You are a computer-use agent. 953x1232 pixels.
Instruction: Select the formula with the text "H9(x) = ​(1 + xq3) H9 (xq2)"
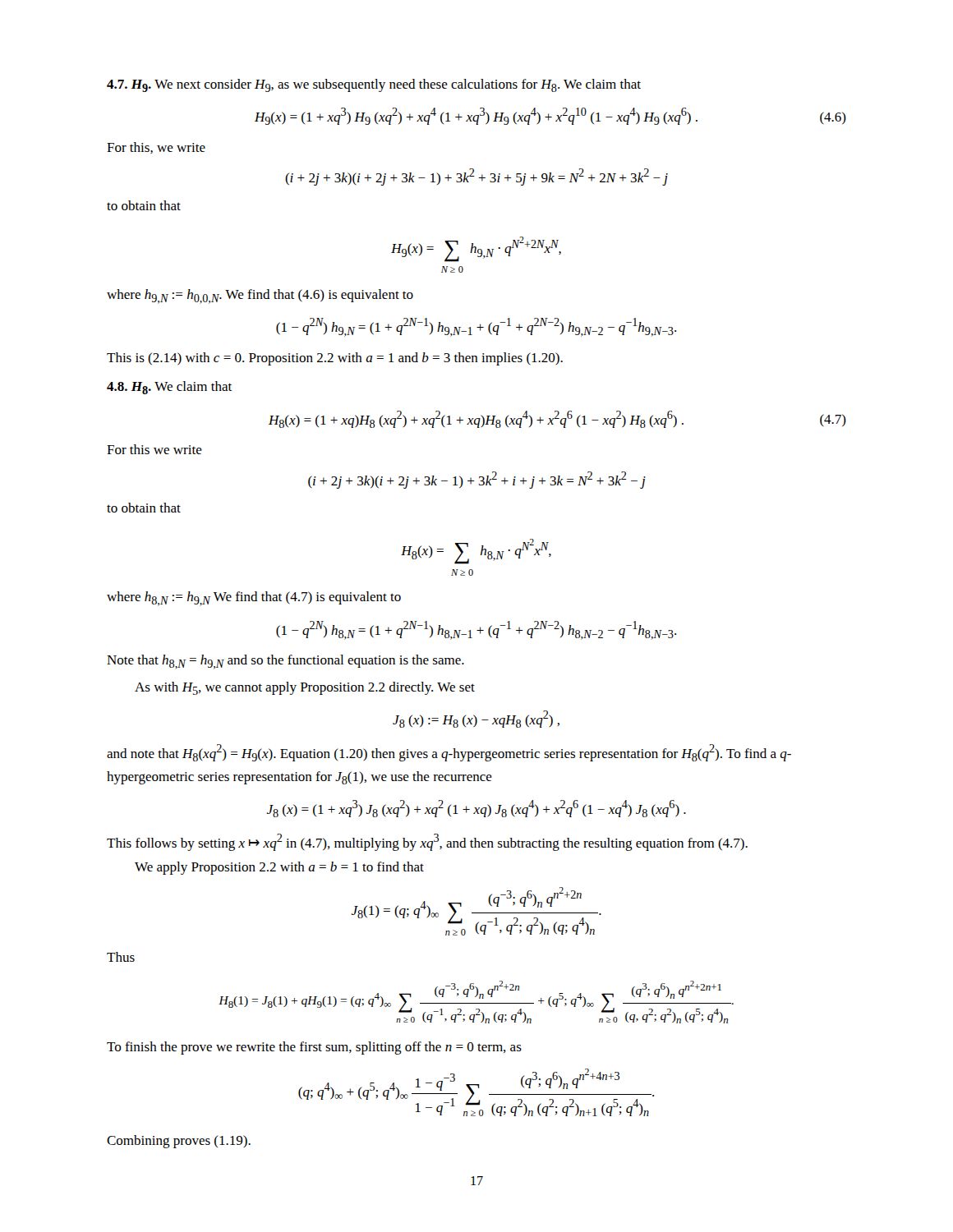pyautogui.click(x=550, y=117)
